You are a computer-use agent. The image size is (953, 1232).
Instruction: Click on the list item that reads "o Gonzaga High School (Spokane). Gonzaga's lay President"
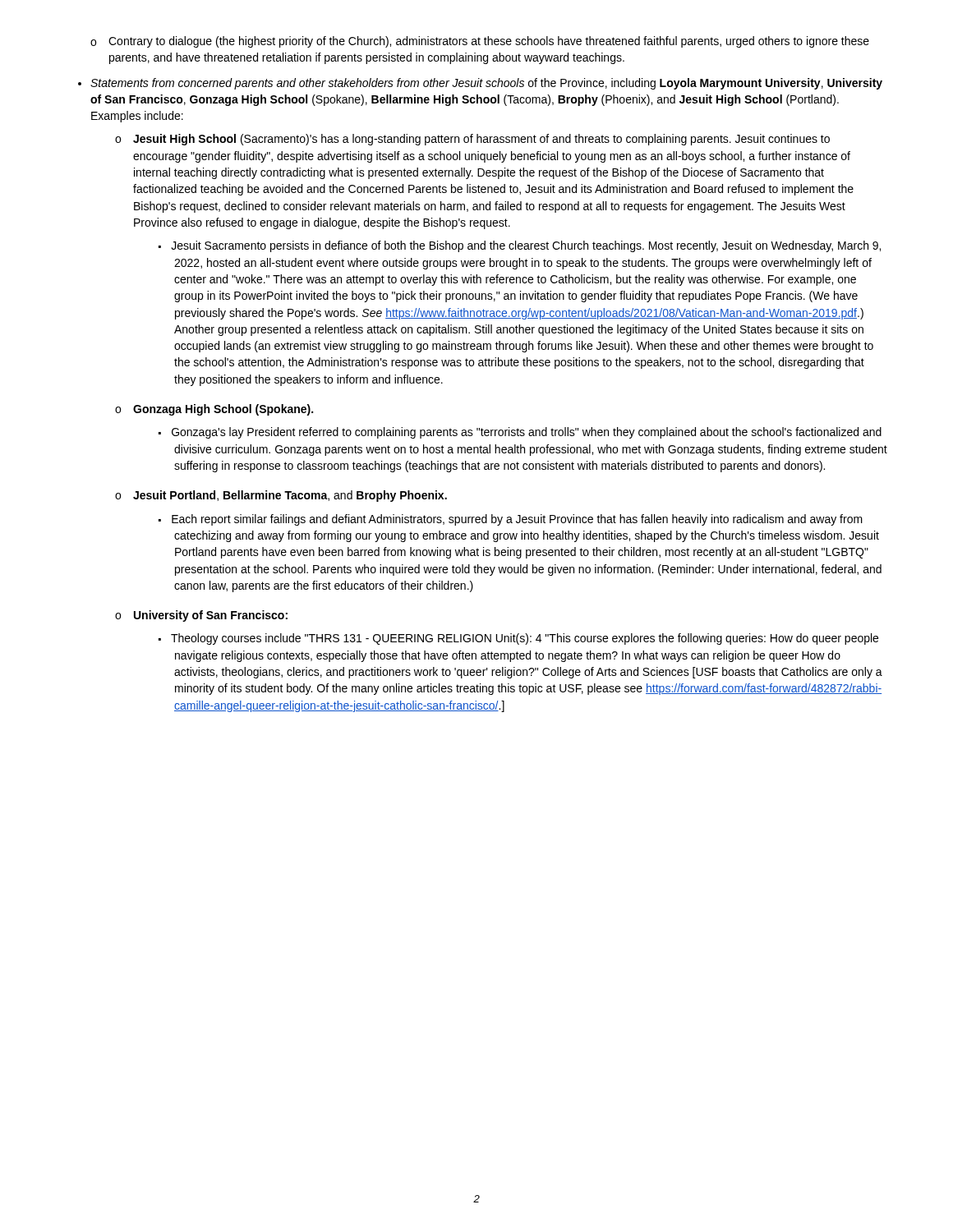coord(501,440)
